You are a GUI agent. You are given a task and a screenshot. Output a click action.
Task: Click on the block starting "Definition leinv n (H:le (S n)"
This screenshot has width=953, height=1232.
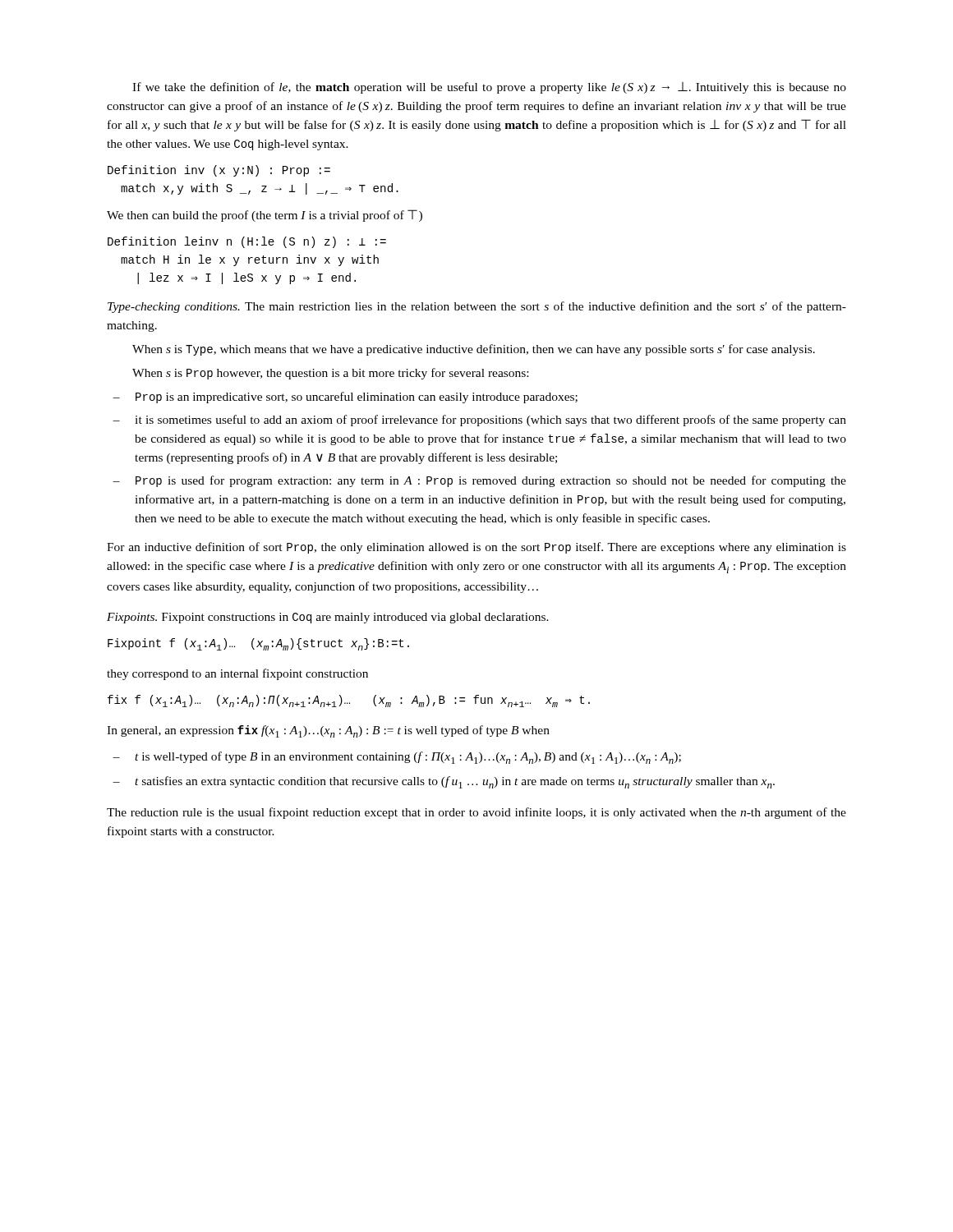coord(247,242)
